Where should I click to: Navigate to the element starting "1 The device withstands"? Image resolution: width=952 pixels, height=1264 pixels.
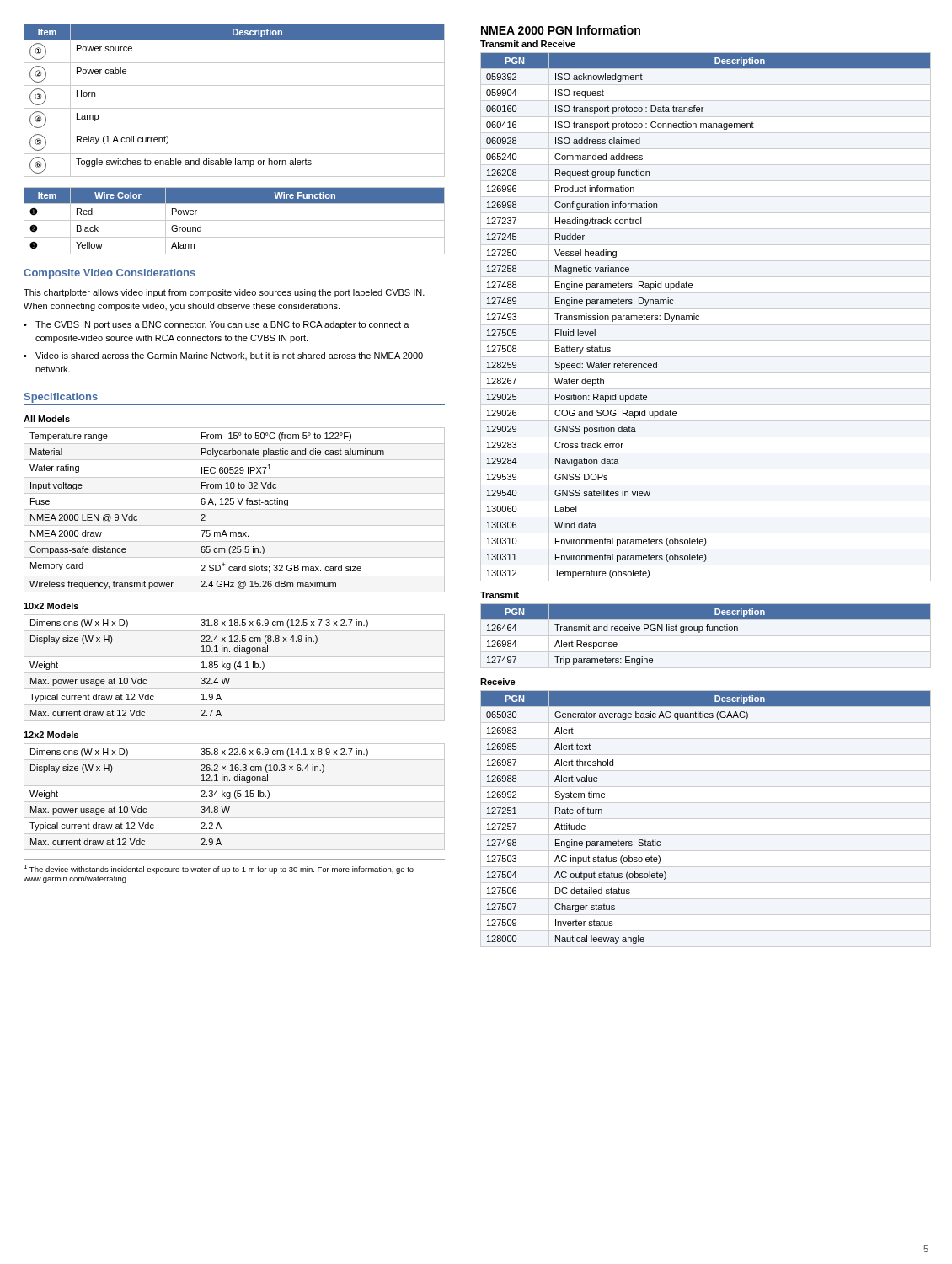pyautogui.click(x=219, y=873)
